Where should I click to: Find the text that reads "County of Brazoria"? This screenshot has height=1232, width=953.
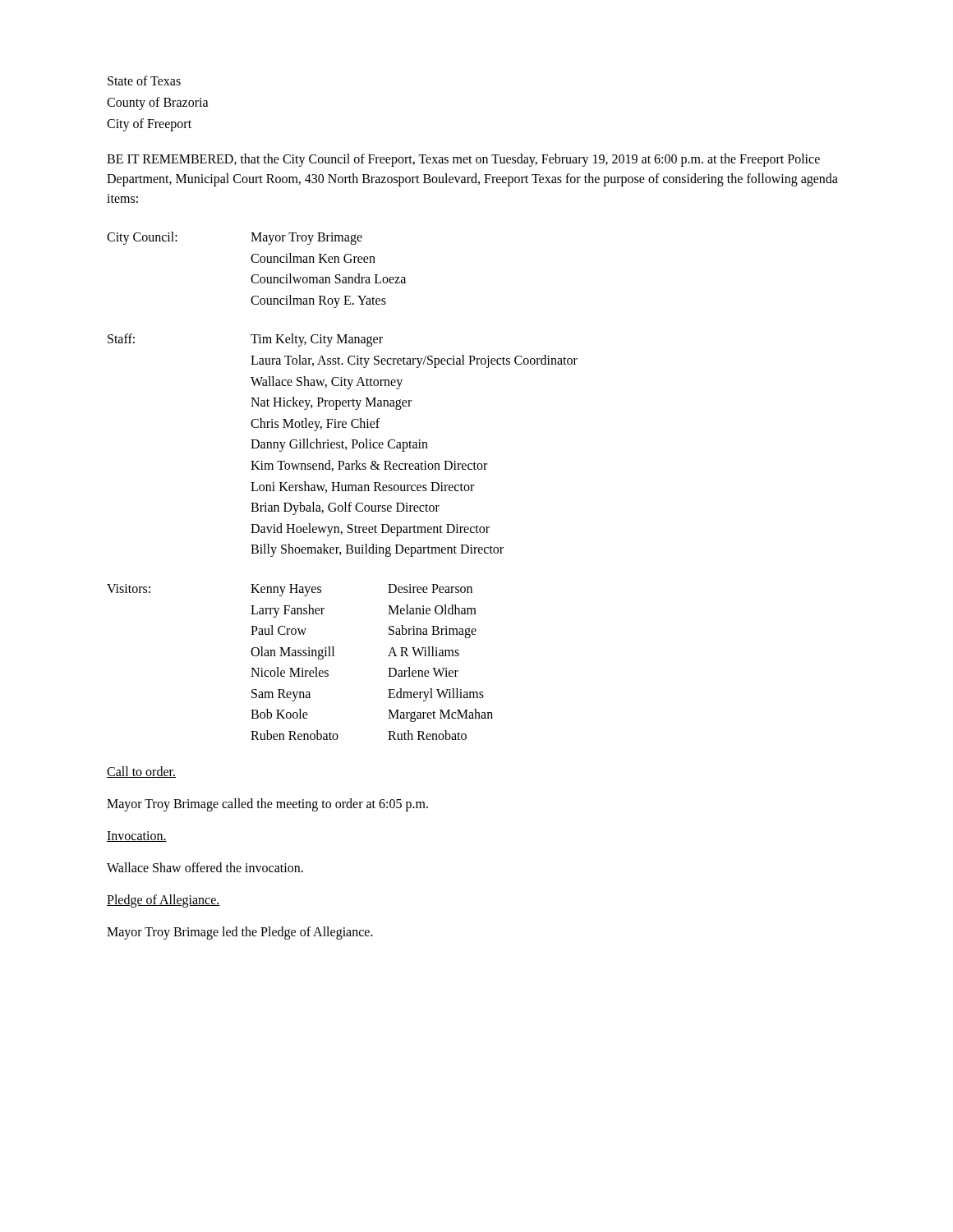pos(158,102)
